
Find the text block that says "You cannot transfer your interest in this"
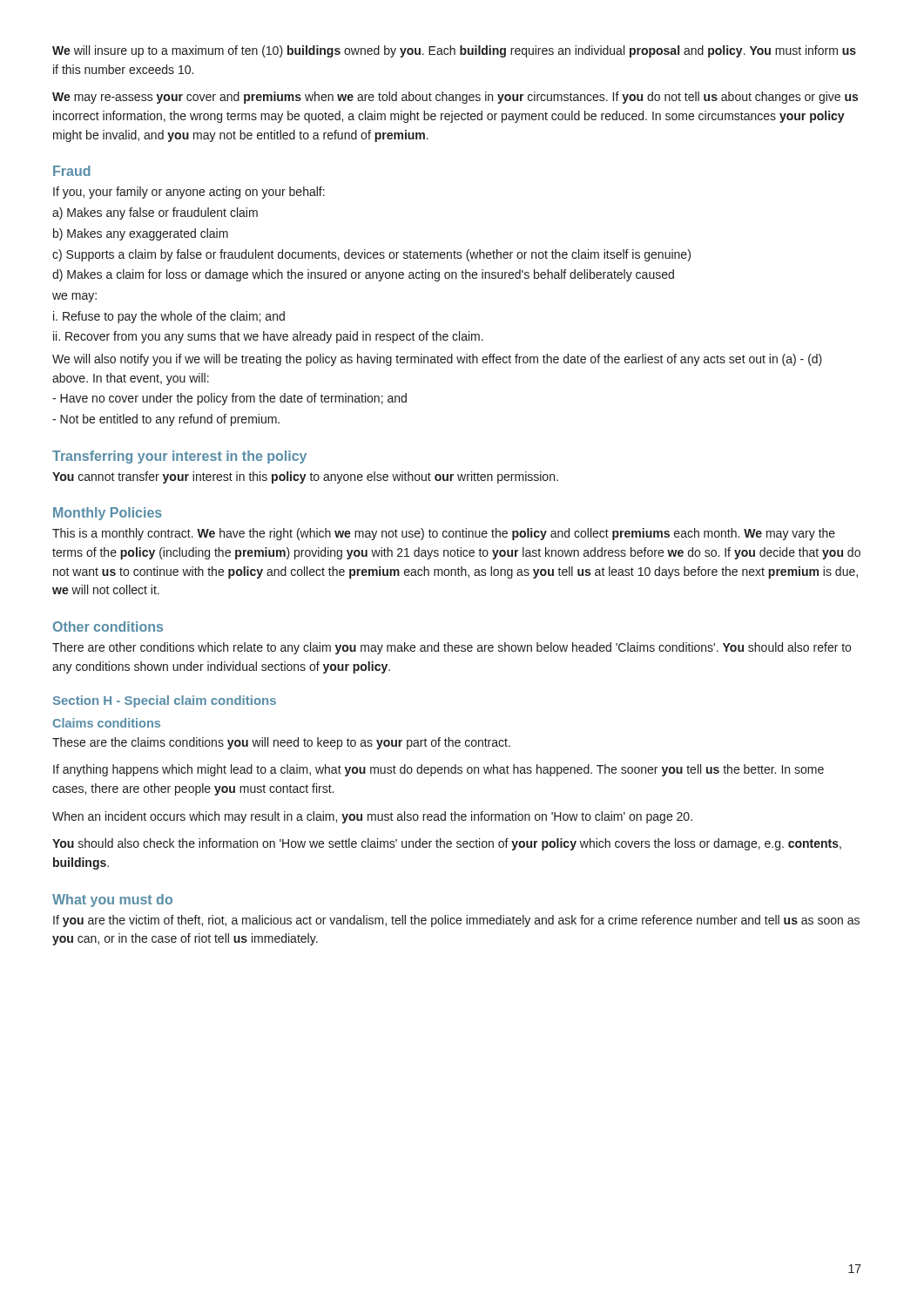[x=306, y=476]
